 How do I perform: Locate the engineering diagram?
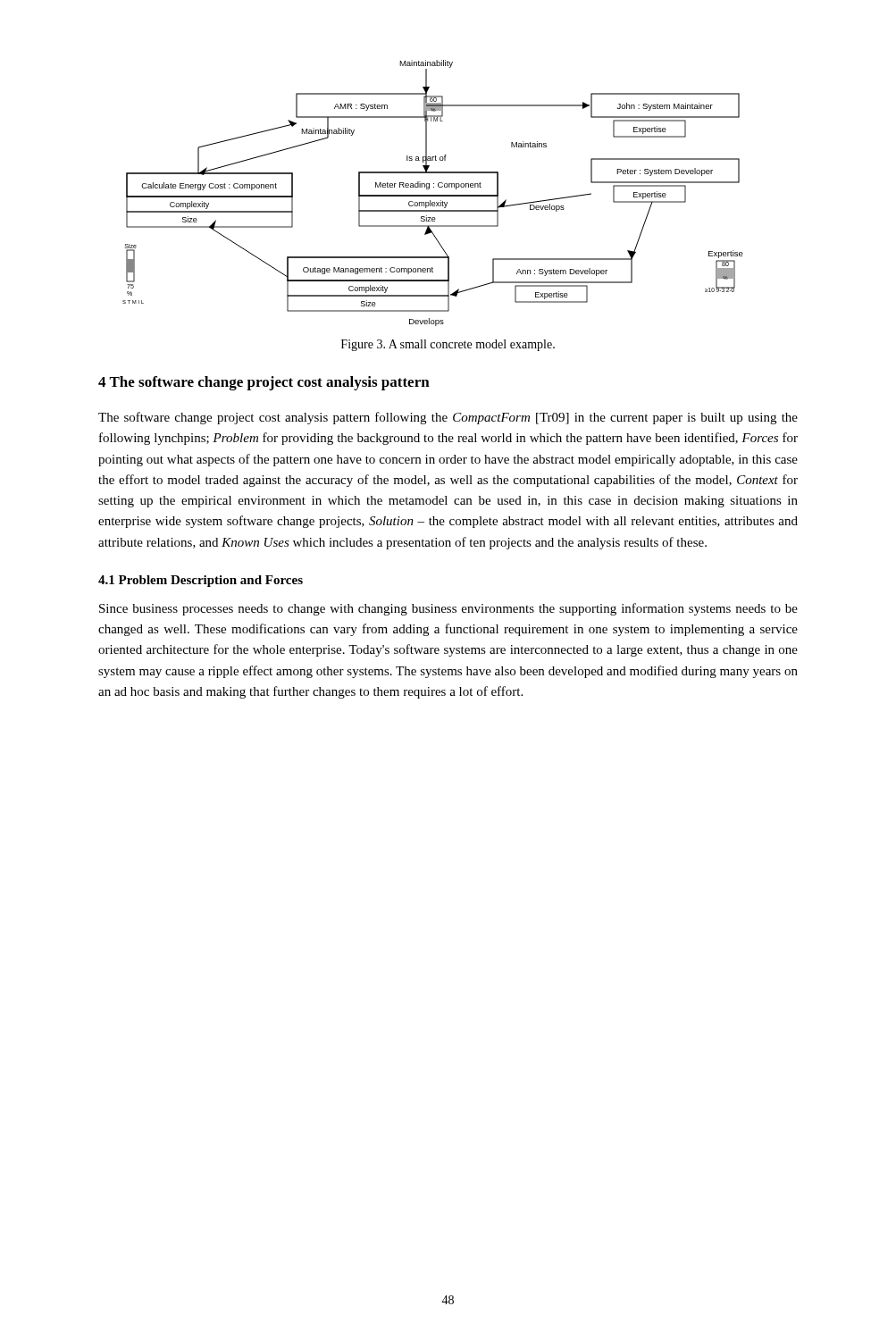click(x=448, y=192)
